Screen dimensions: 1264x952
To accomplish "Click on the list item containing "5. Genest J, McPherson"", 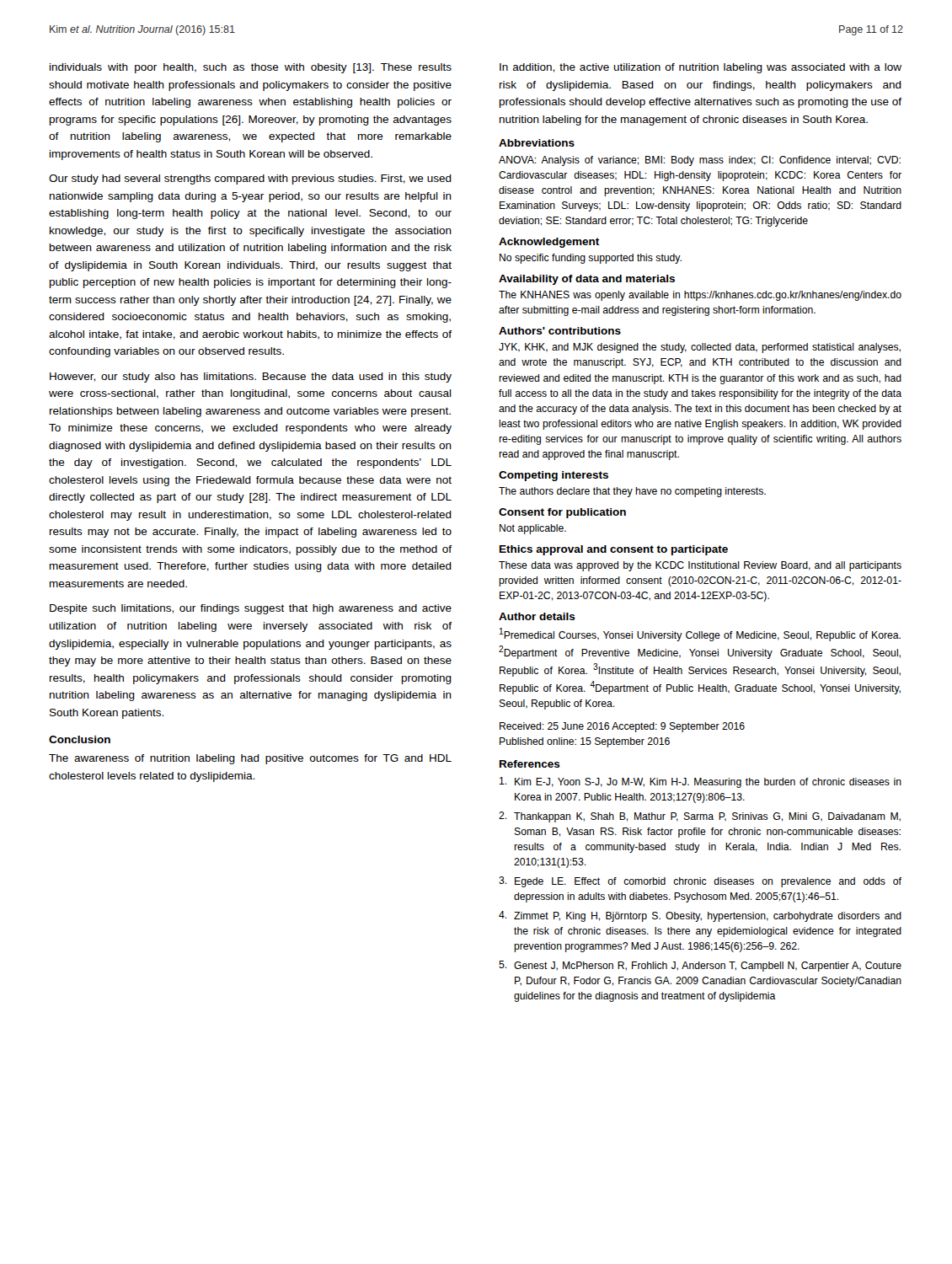I will pos(700,981).
